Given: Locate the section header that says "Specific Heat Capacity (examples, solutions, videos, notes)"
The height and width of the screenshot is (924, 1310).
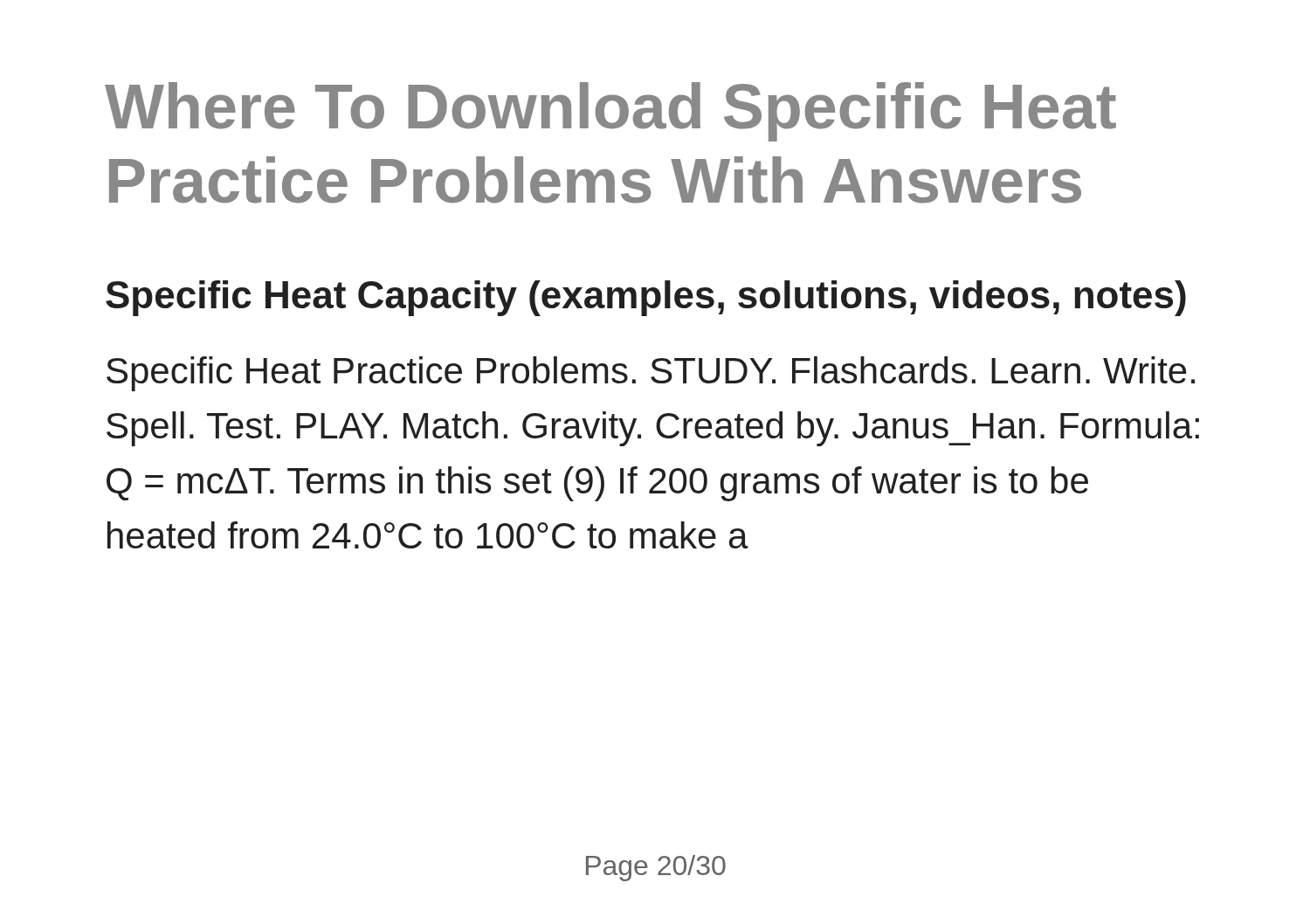Looking at the screenshot, I should [646, 295].
